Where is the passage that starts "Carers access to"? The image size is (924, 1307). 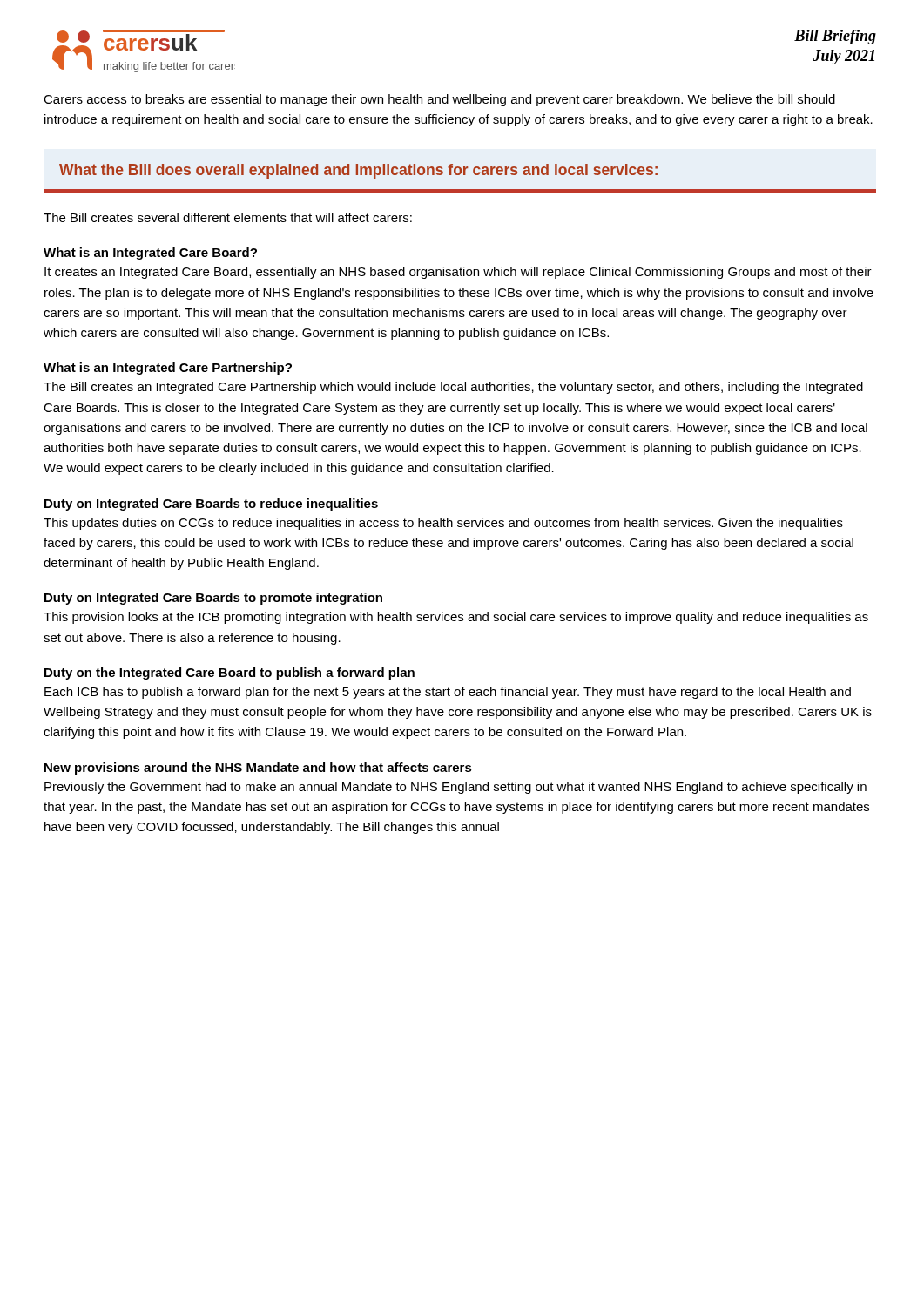458,109
